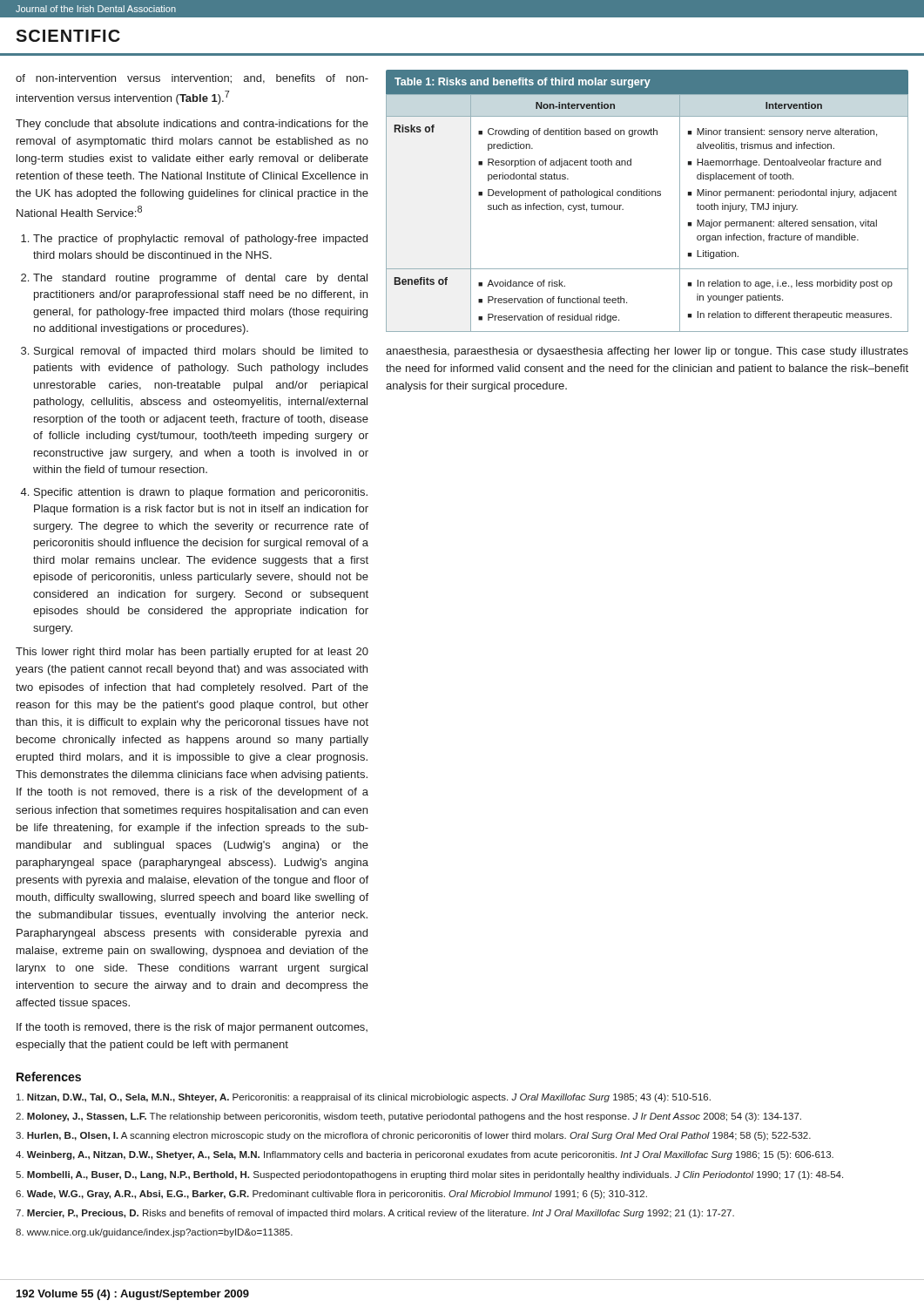Click the passage that begins "The practice of prophylactic removal of pathology-free"
The width and height of the screenshot is (924, 1307).
click(x=201, y=247)
